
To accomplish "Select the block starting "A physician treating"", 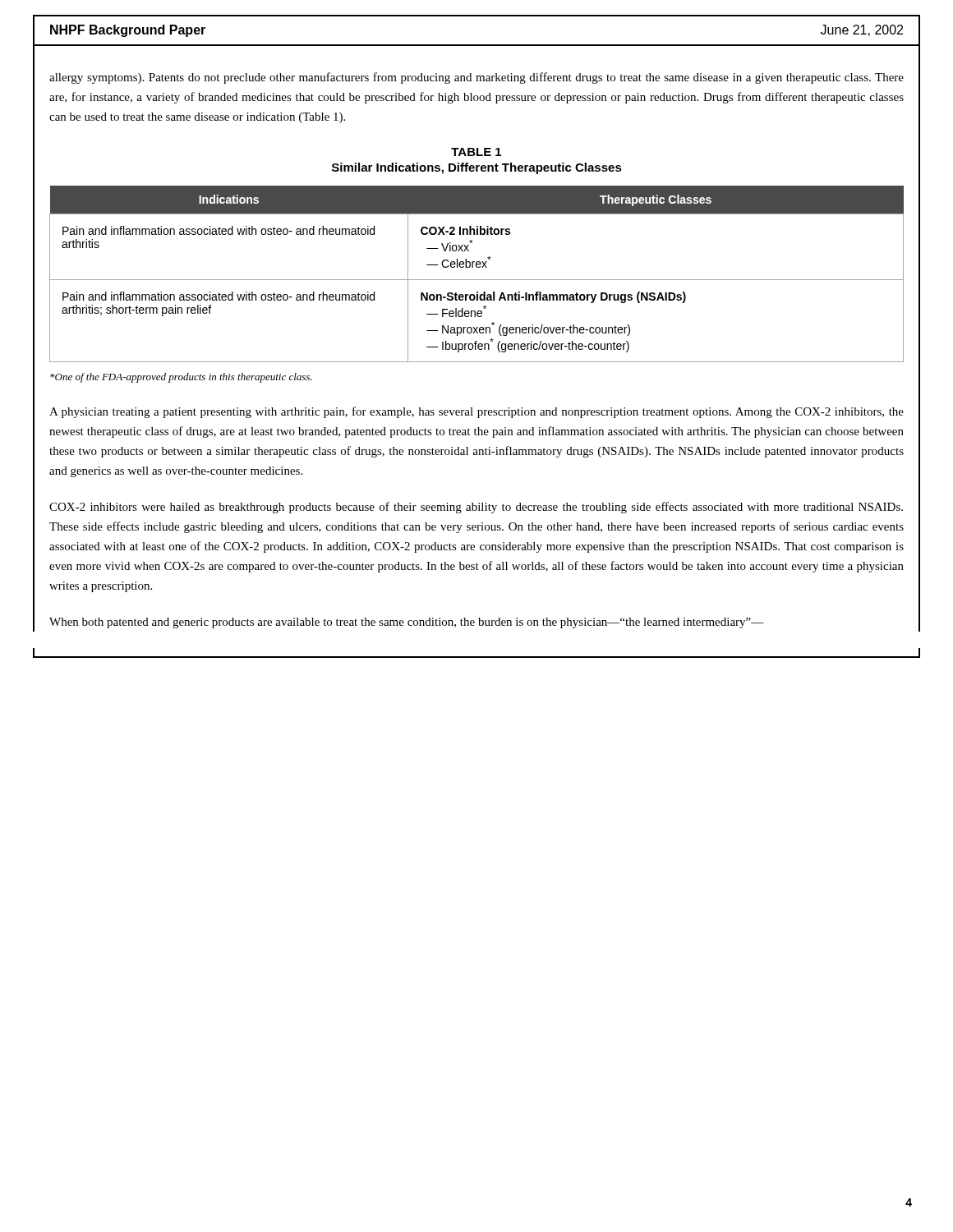I will pyautogui.click(x=476, y=441).
